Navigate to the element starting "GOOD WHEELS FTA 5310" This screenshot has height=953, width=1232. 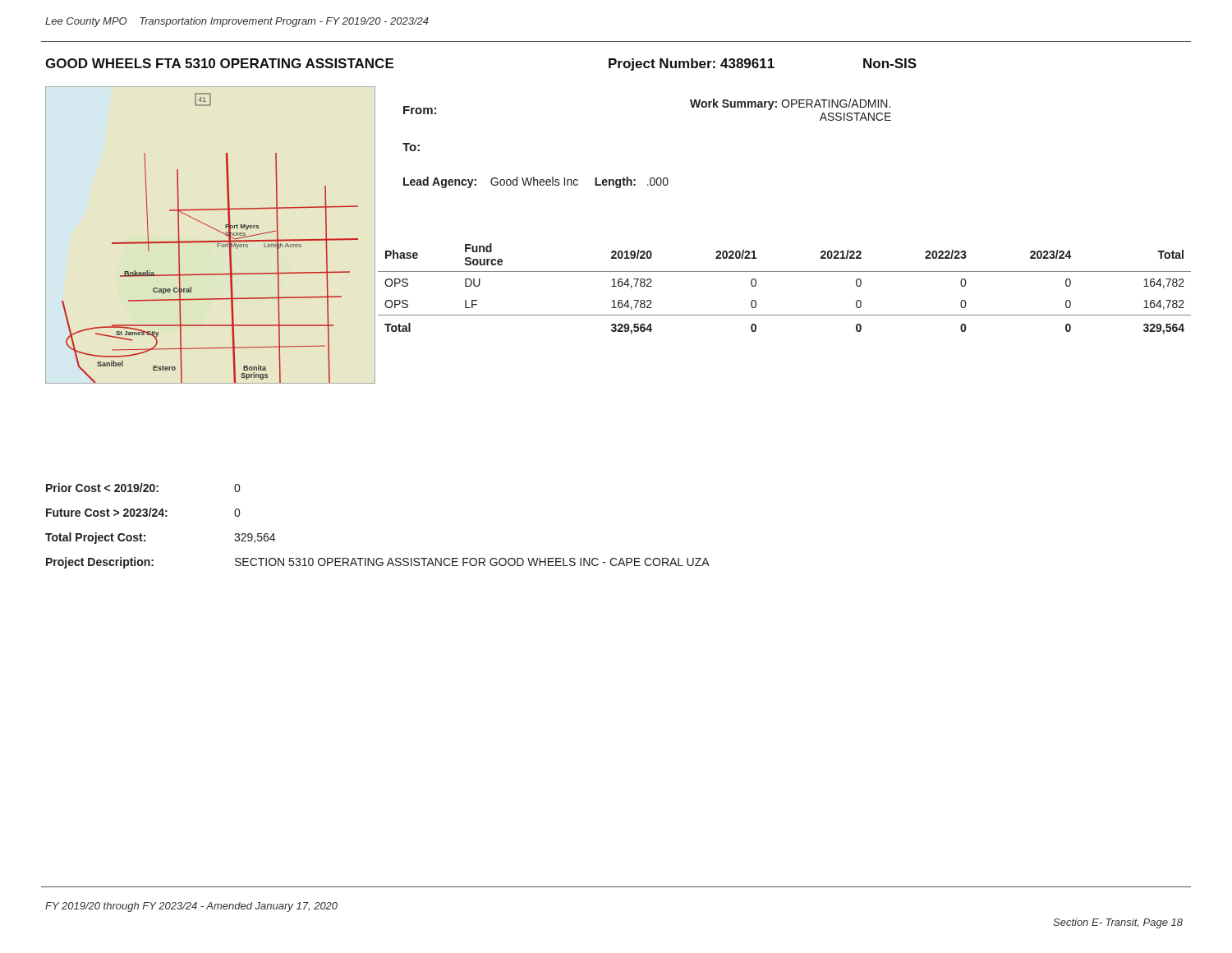coord(220,64)
